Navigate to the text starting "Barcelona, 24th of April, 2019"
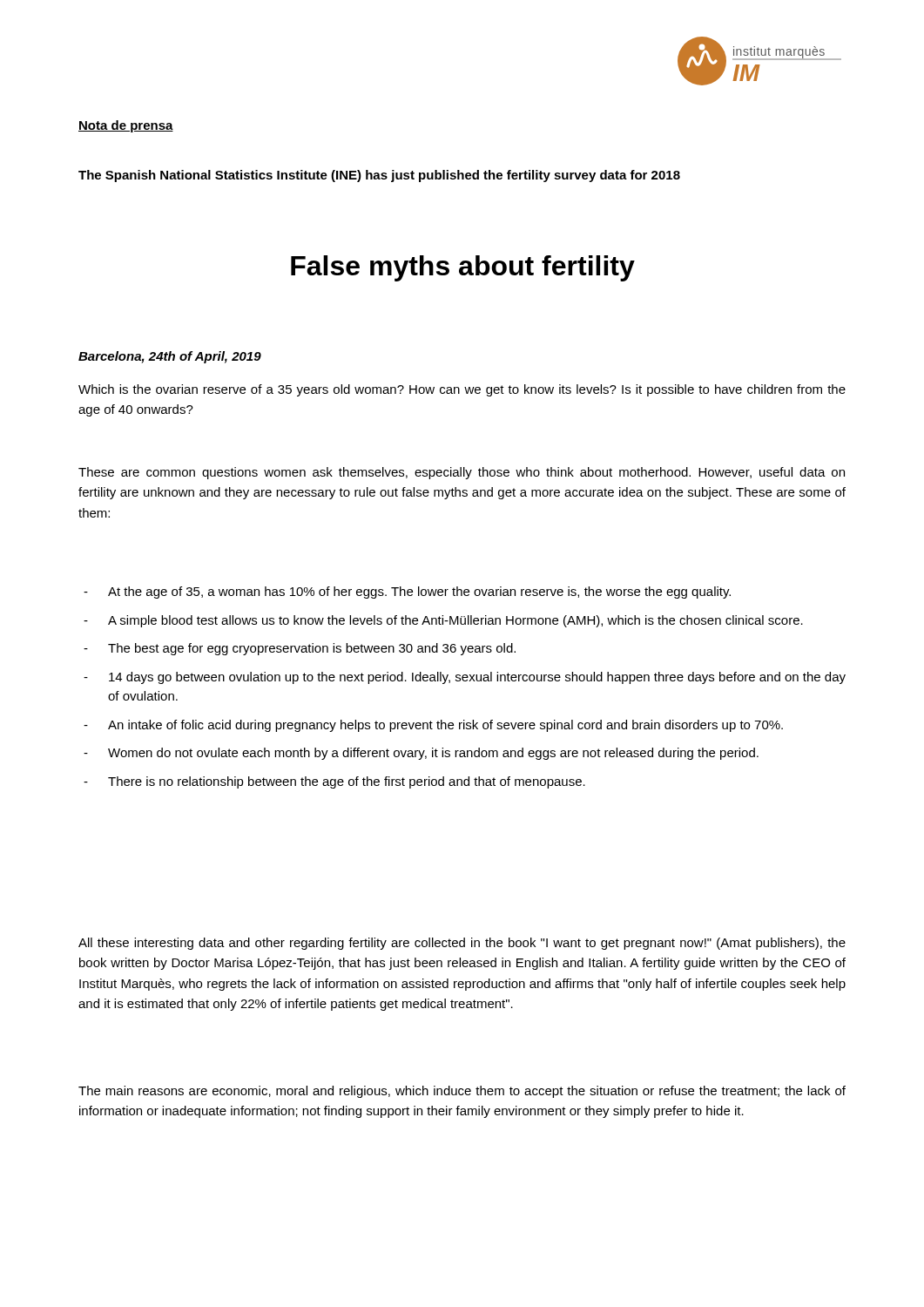The image size is (924, 1307). click(170, 356)
